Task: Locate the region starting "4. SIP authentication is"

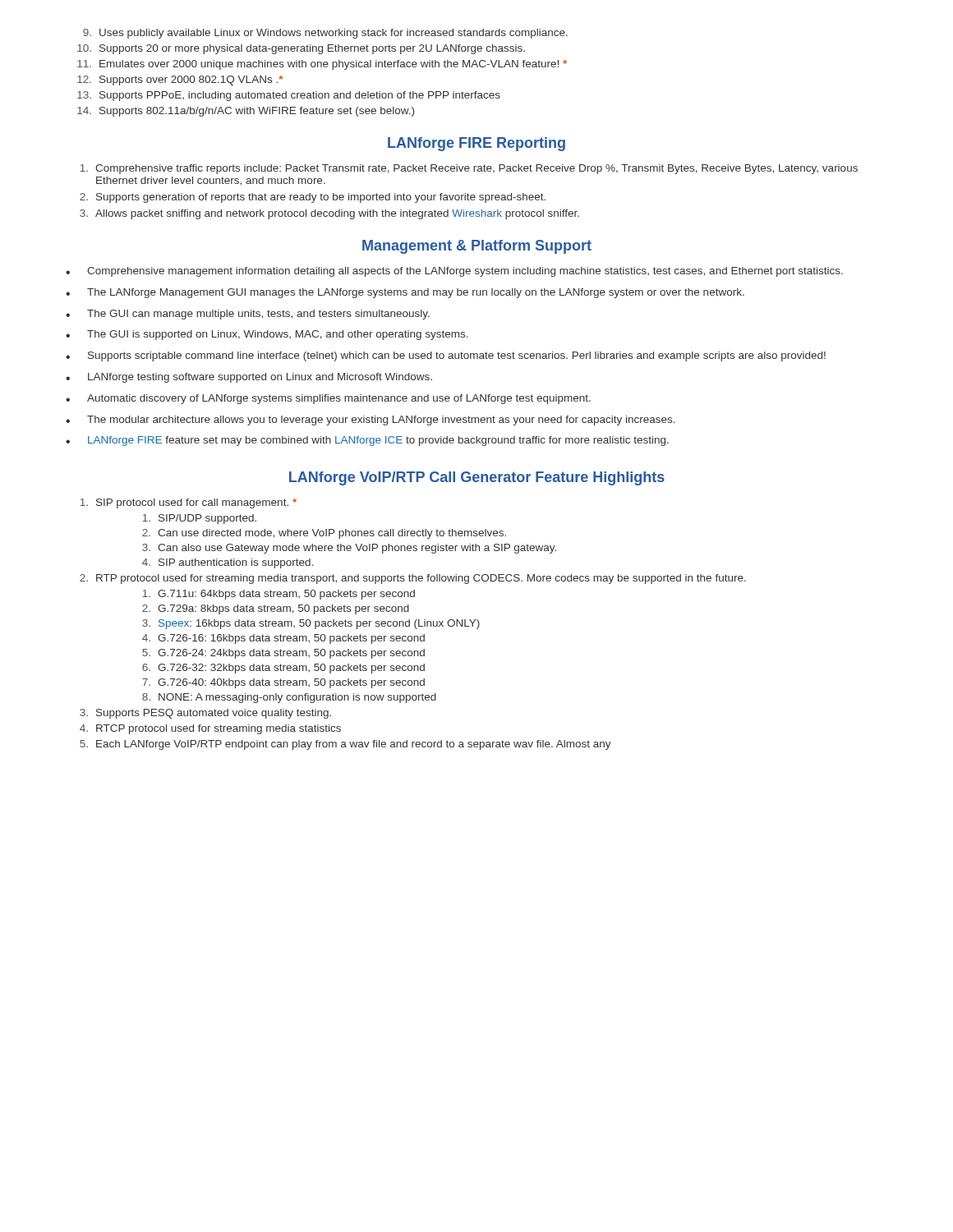Action: pos(223,562)
